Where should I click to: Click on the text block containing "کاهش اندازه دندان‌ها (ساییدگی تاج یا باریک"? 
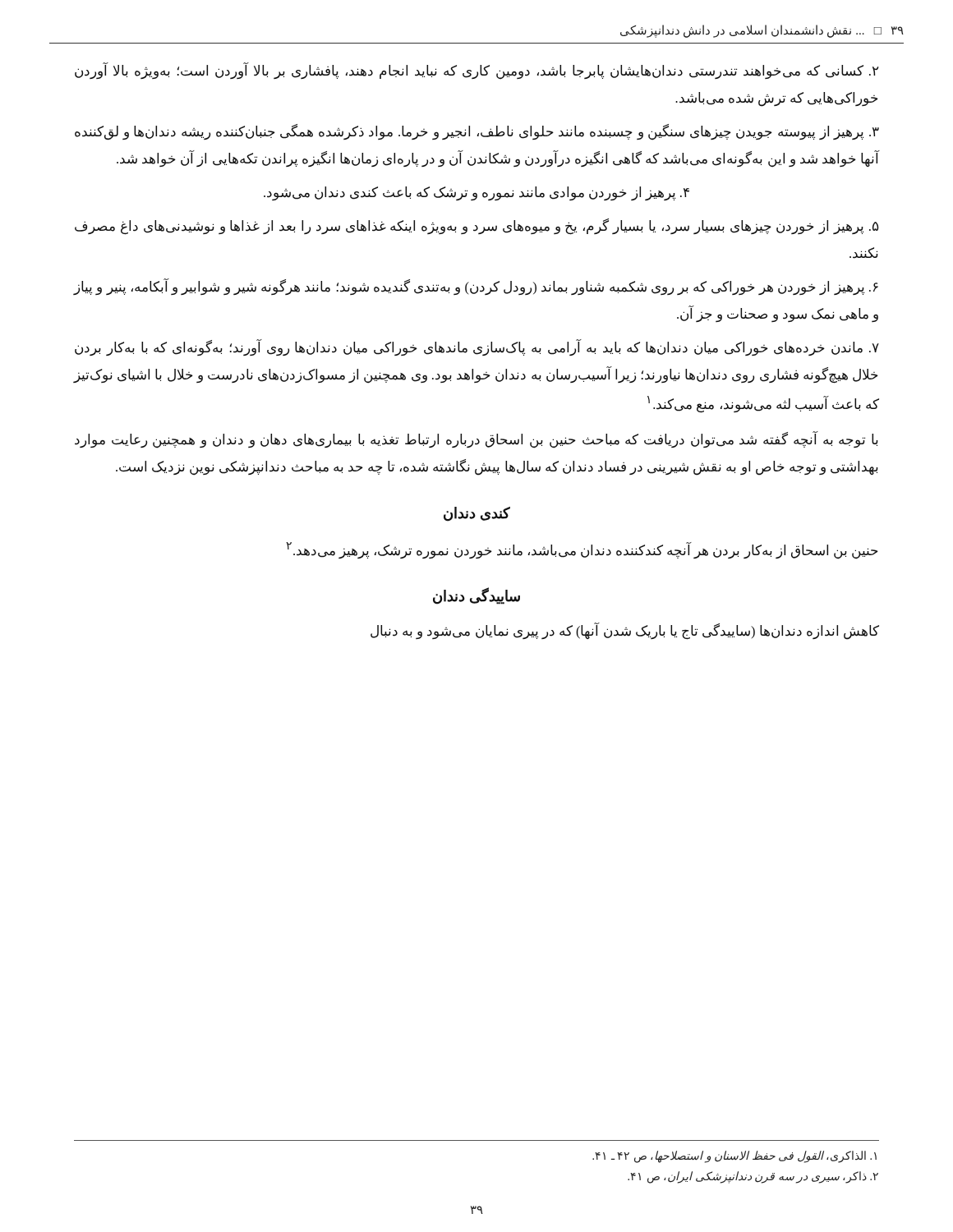pyautogui.click(x=624, y=631)
